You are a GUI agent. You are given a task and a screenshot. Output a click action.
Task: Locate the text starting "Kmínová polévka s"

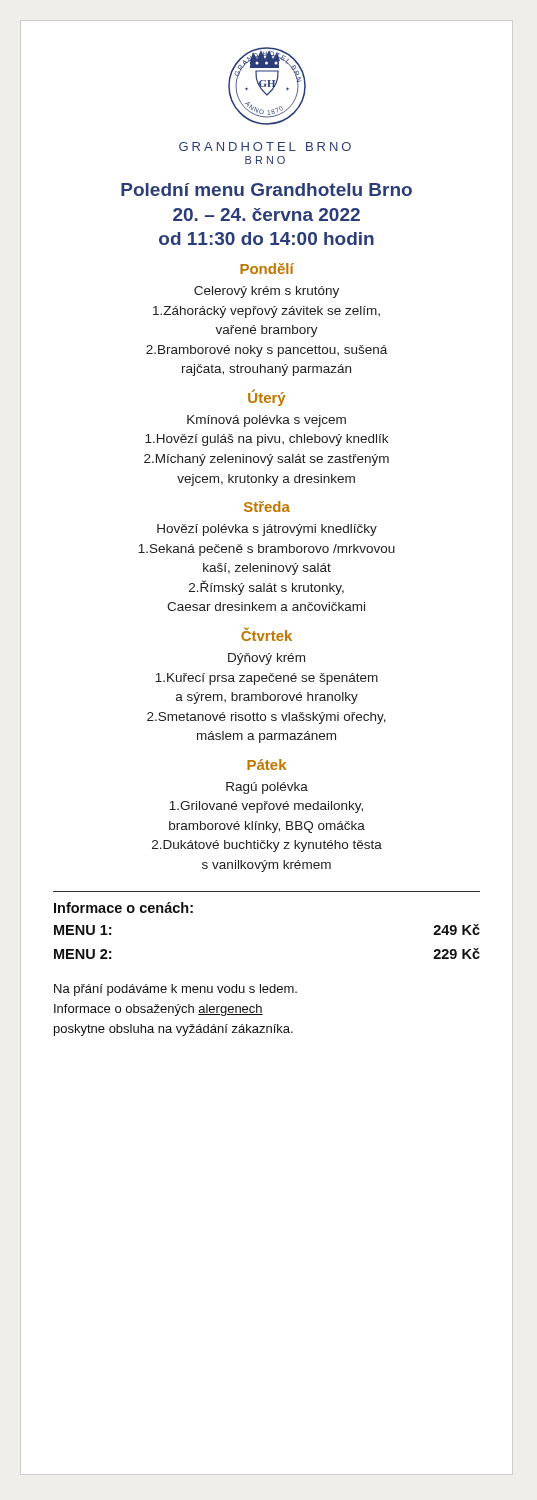(x=266, y=449)
